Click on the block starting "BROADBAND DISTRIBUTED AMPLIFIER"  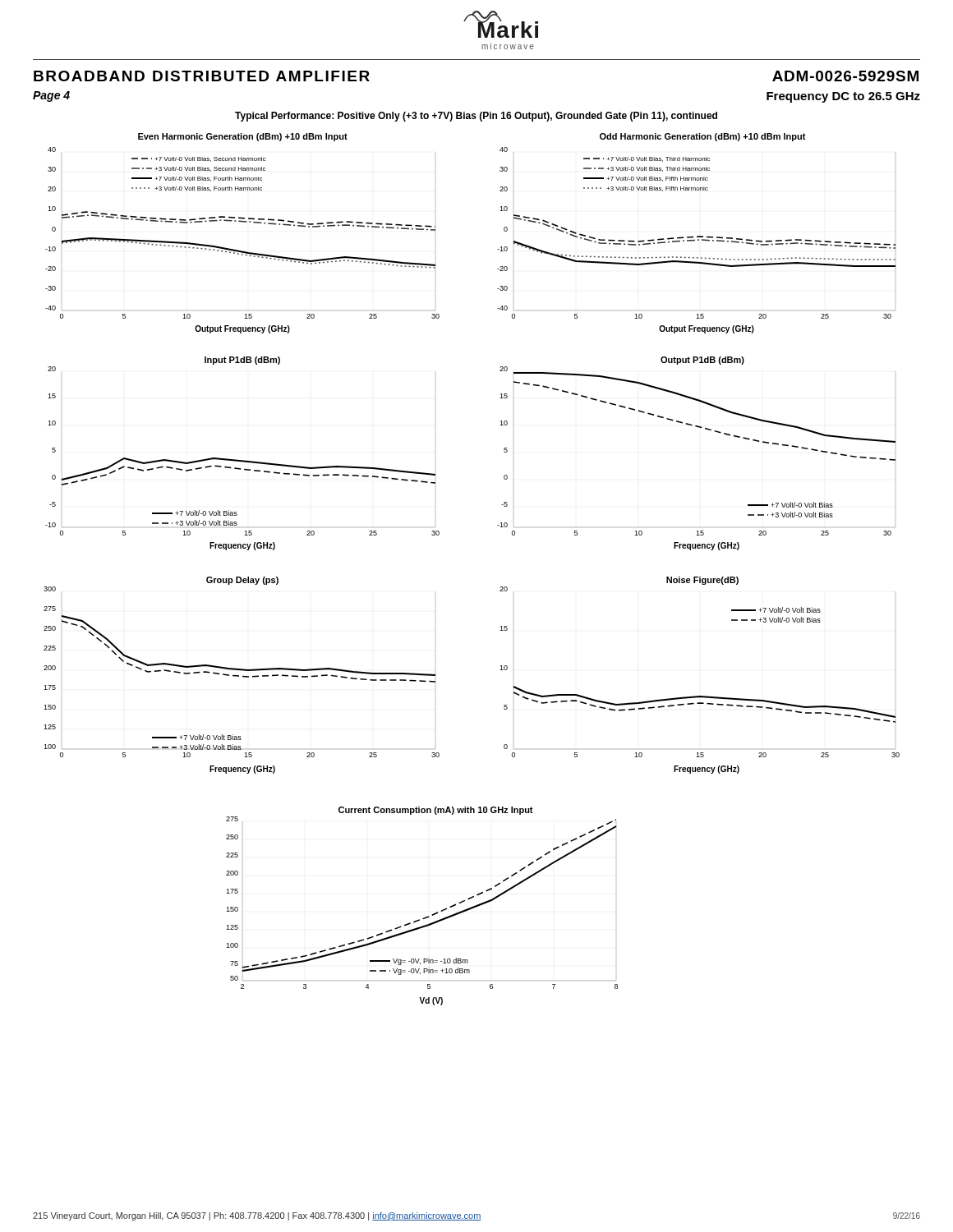(x=202, y=76)
